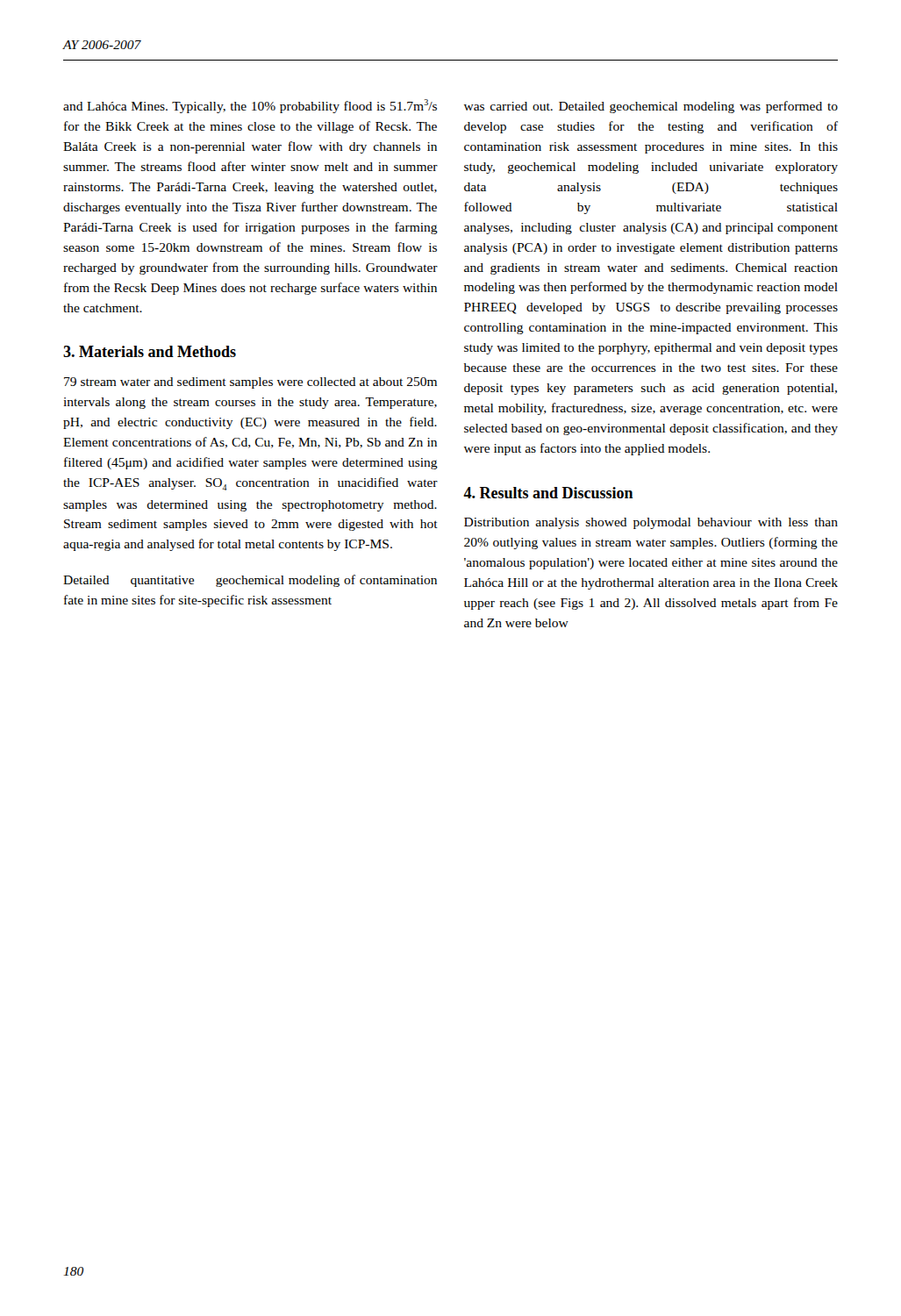Screen dimensions: 1316x901
Task: Point to the block beginning "and Lahóca Mines. Typically, the 10% probability flood"
Action: tap(250, 206)
